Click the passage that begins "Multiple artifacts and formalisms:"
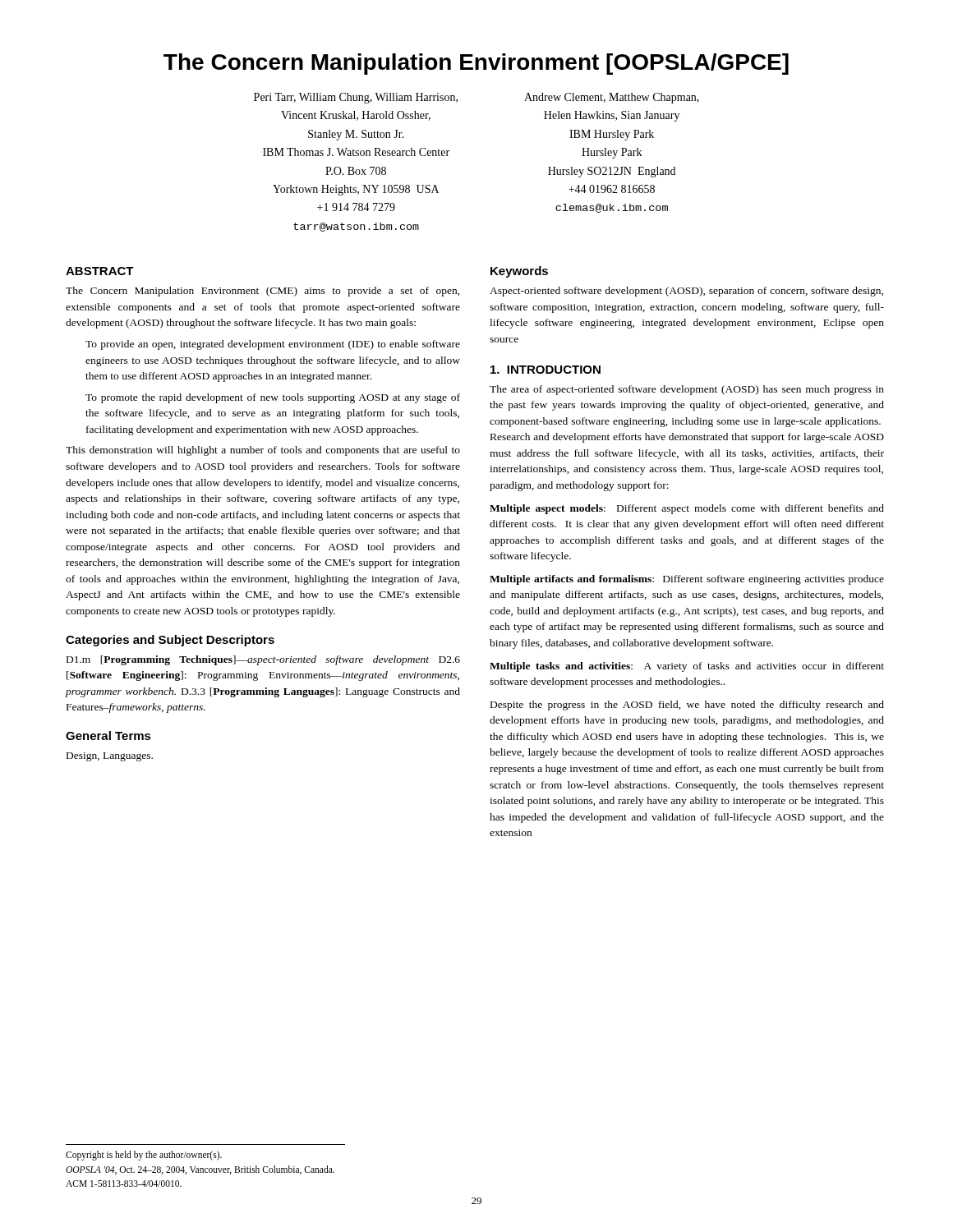The width and height of the screenshot is (953, 1232). [687, 611]
